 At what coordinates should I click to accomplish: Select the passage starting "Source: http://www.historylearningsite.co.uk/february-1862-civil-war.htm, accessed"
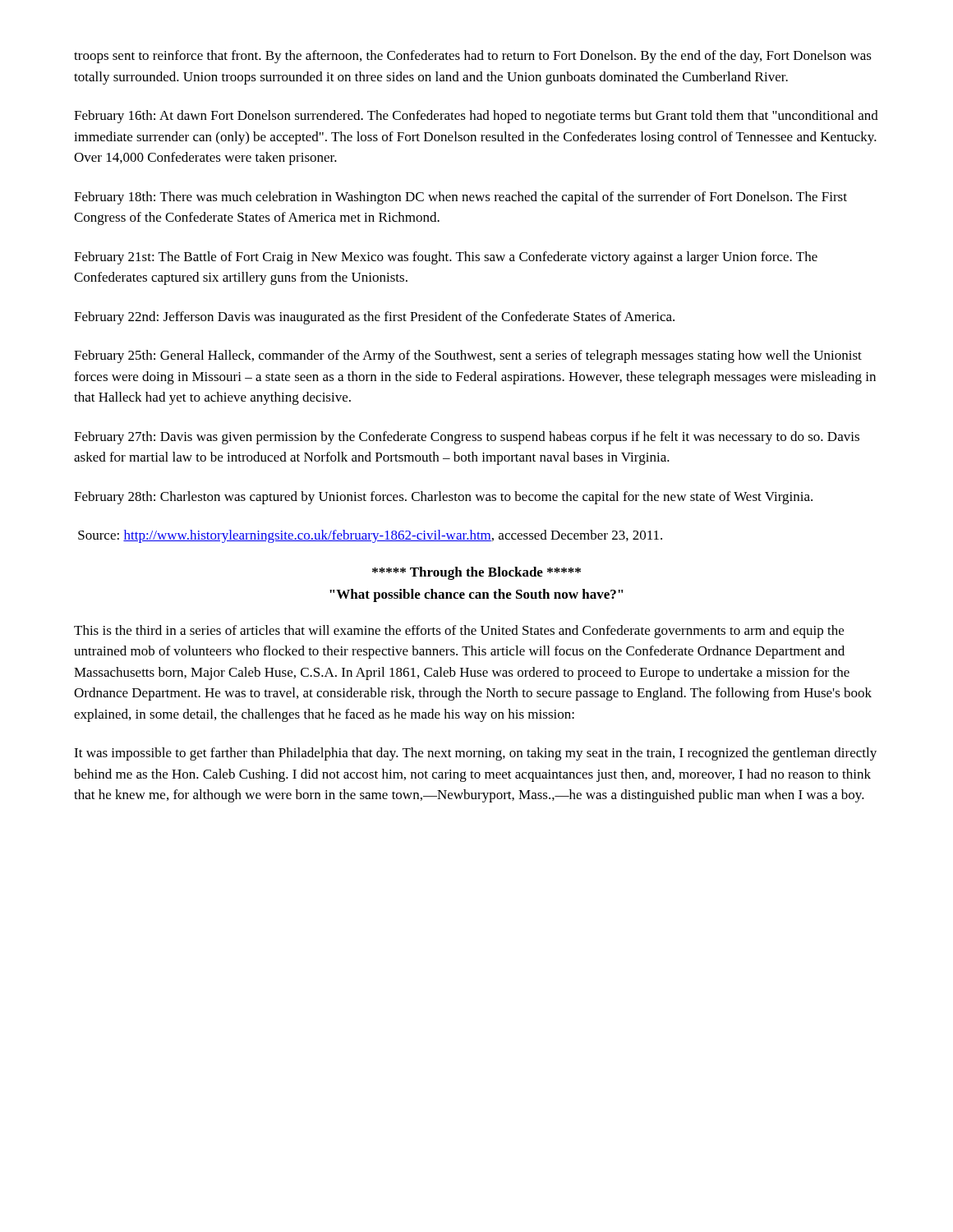[369, 535]
